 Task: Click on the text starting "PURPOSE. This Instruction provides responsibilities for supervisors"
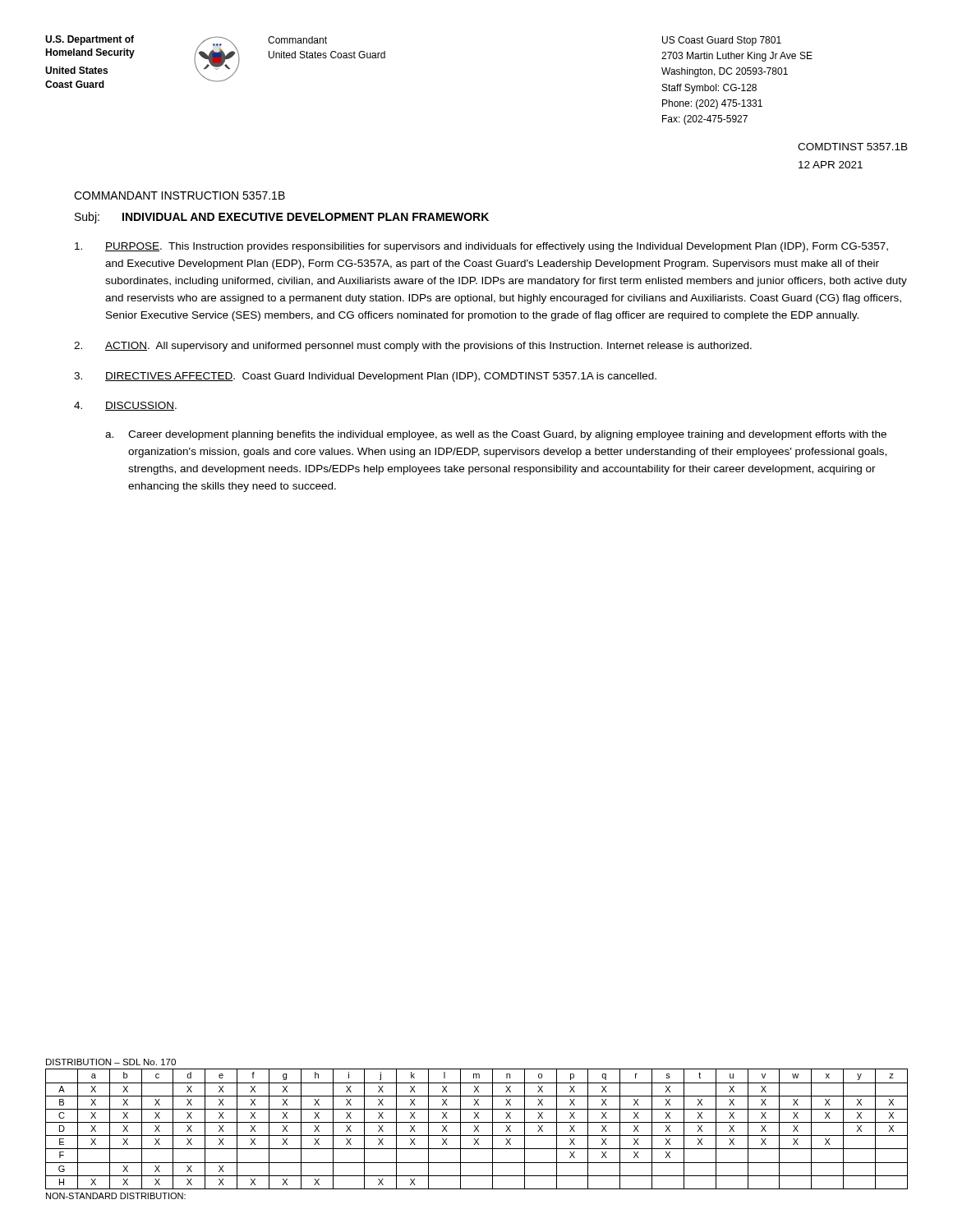[491, 281]
